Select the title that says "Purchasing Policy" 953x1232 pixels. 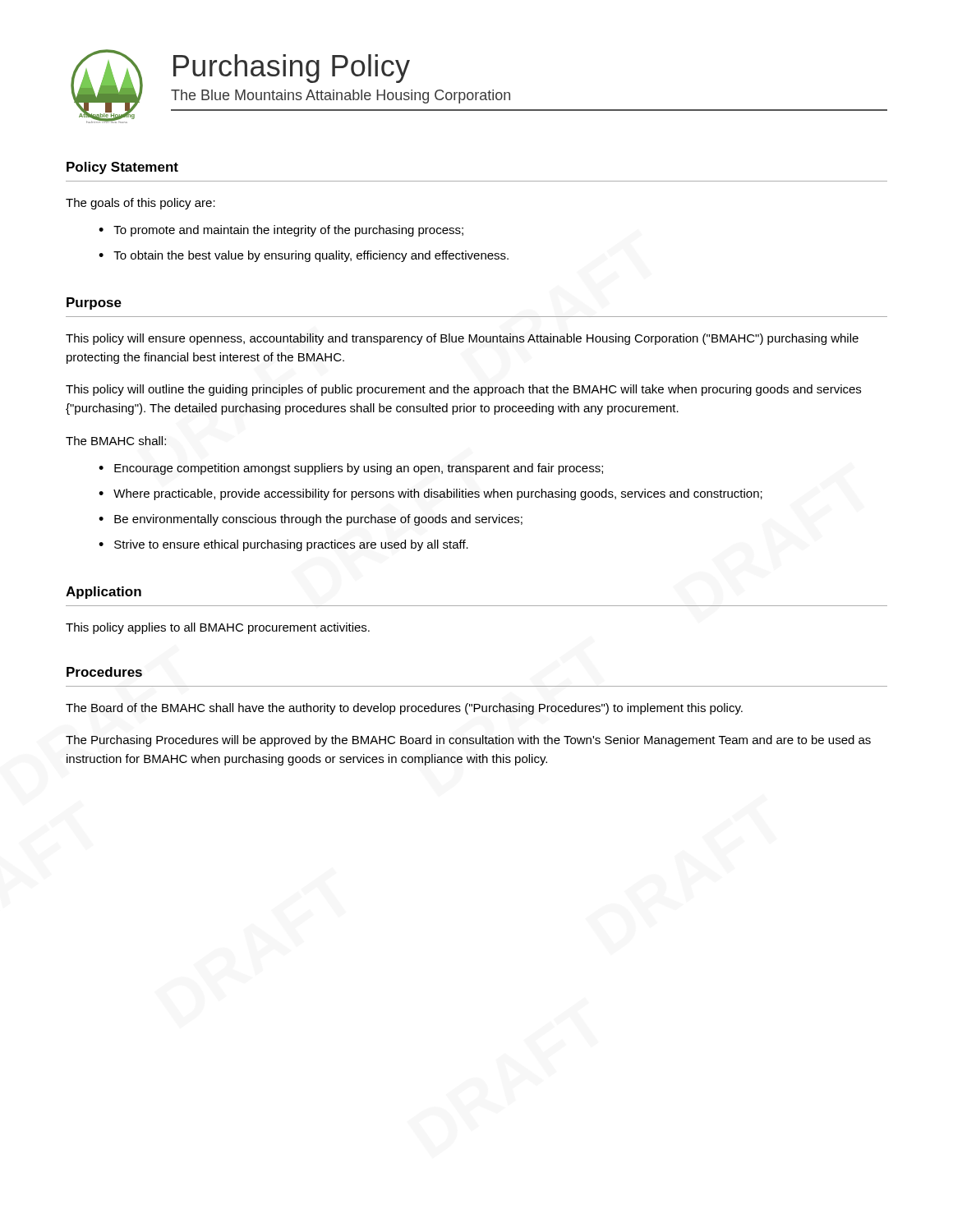[291, 66]
